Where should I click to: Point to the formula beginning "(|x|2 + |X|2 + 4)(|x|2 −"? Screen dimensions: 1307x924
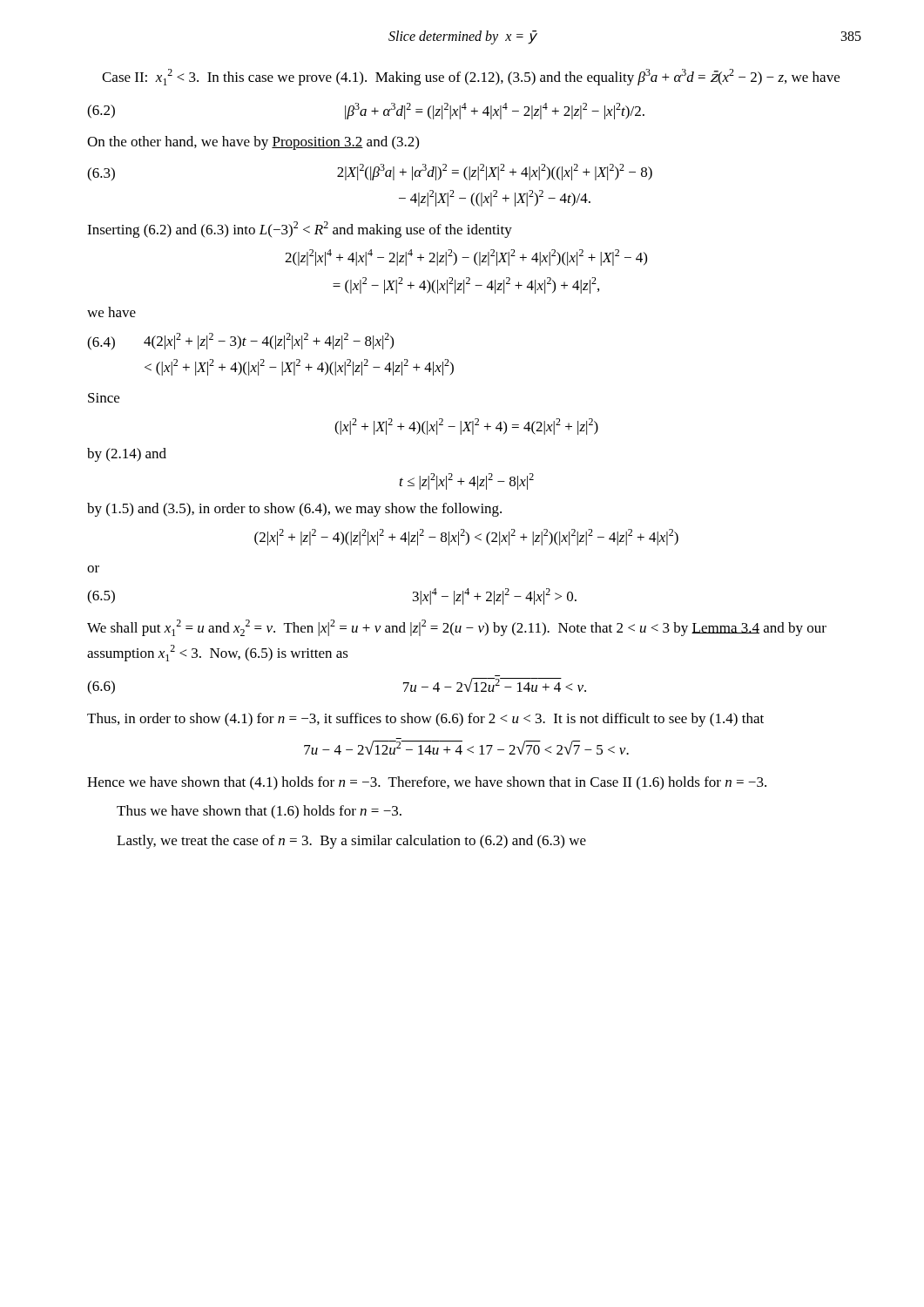click(x=466, y=425)
